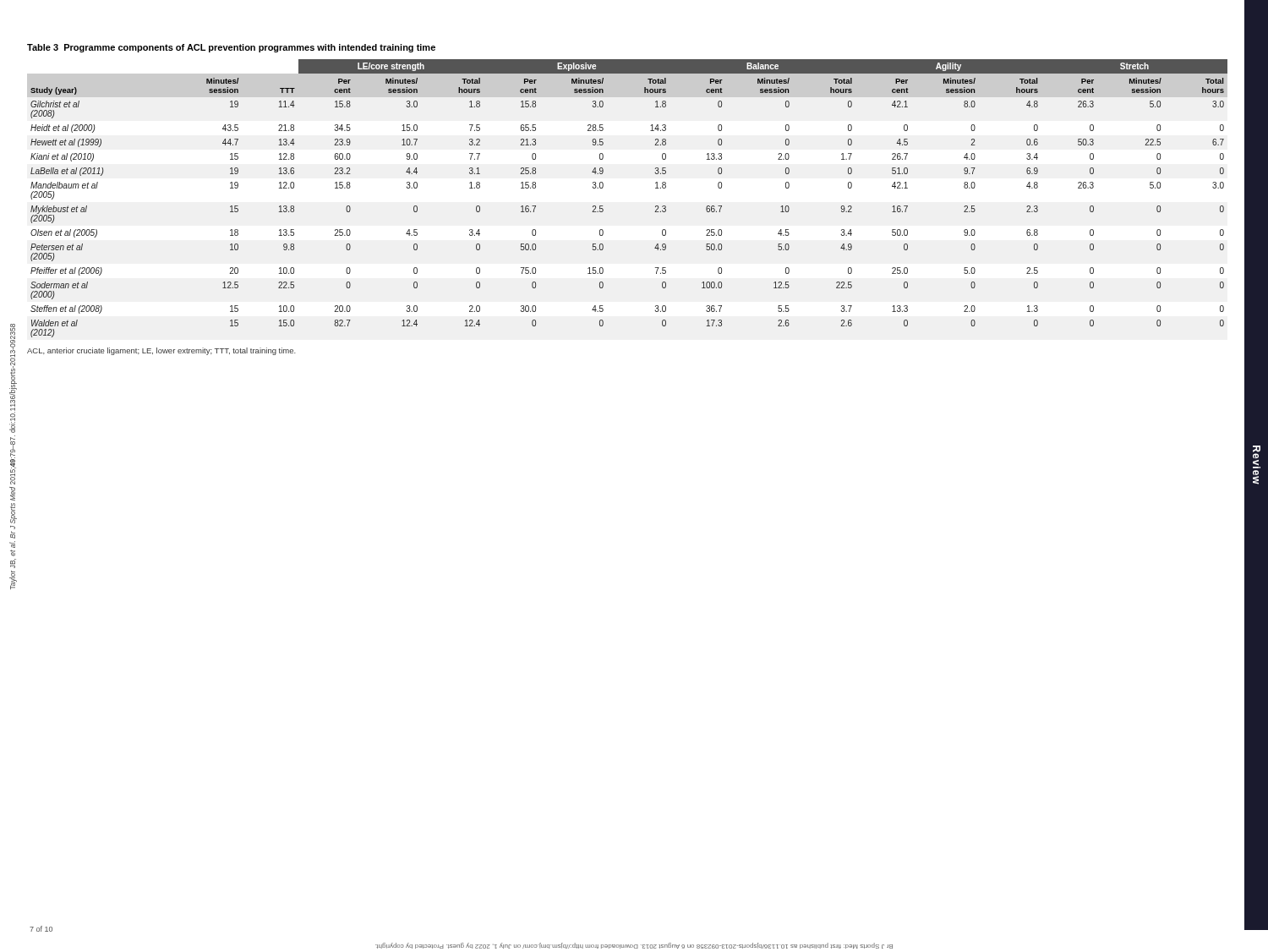Locate the text block starting "ACL, anterior cruciate ligament; LE, lower"
1268x952 pixels.
(162, 350)
